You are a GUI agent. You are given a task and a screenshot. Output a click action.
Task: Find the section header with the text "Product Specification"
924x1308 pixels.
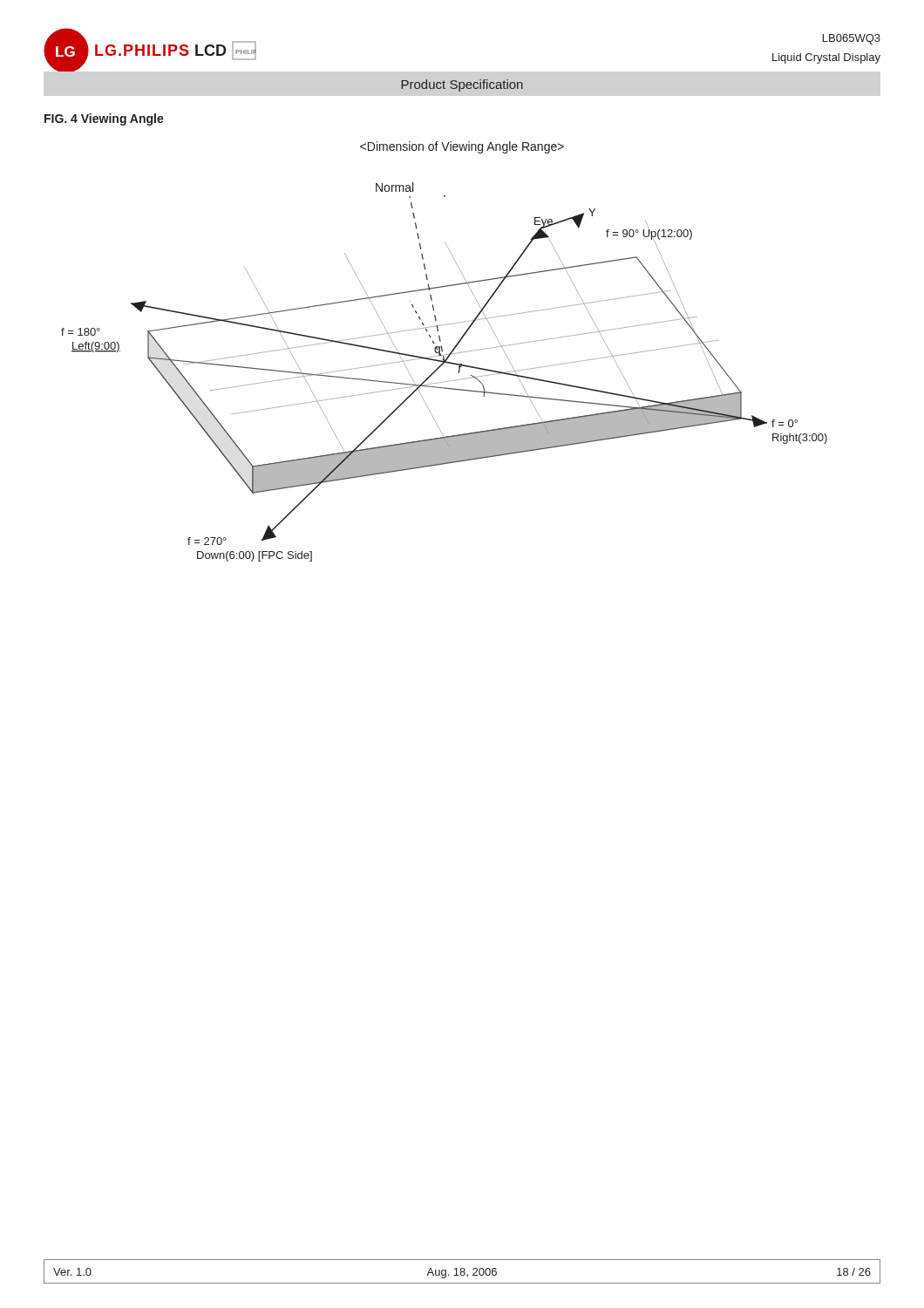pos(462,84)
